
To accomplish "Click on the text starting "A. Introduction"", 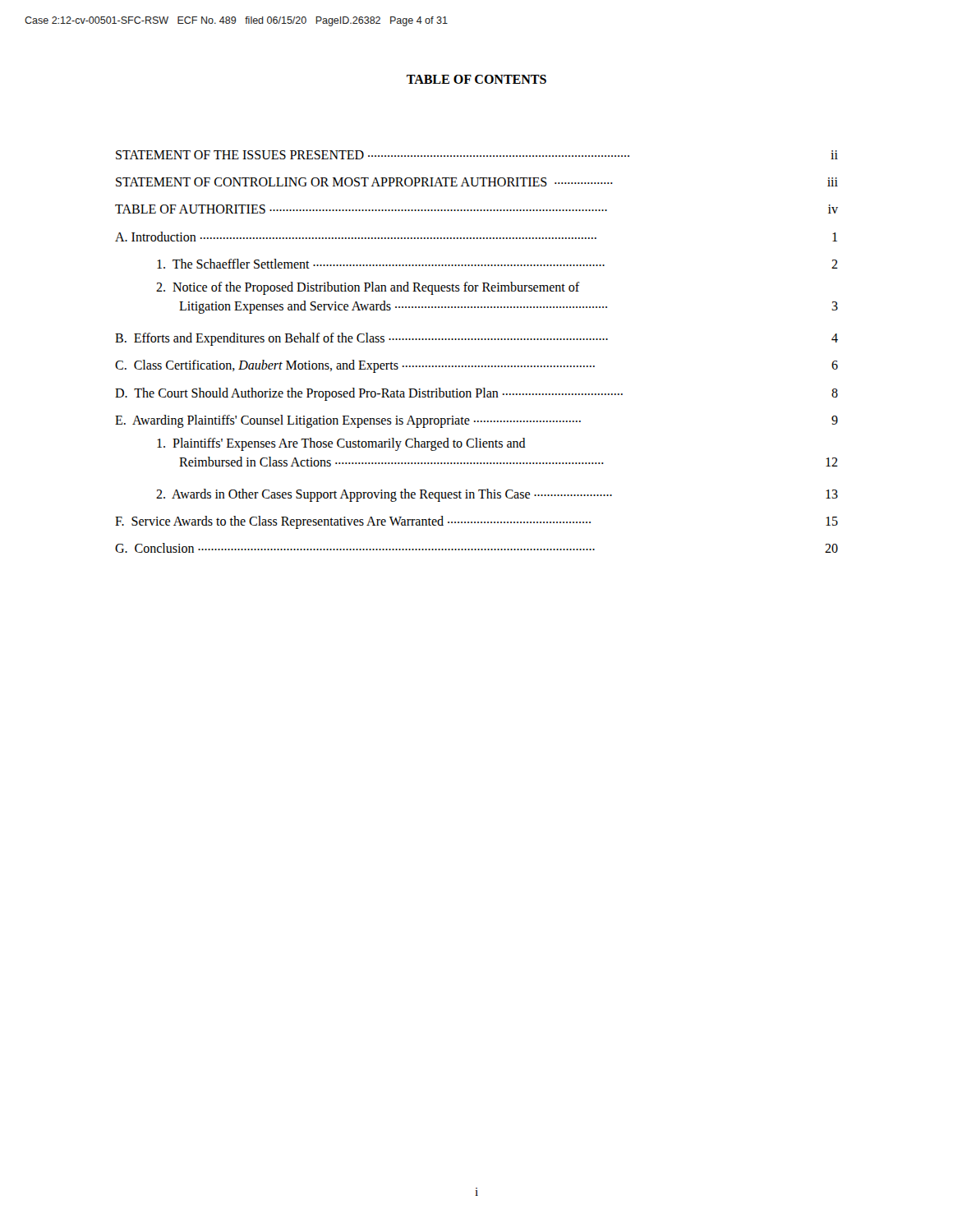I will 476,237.
